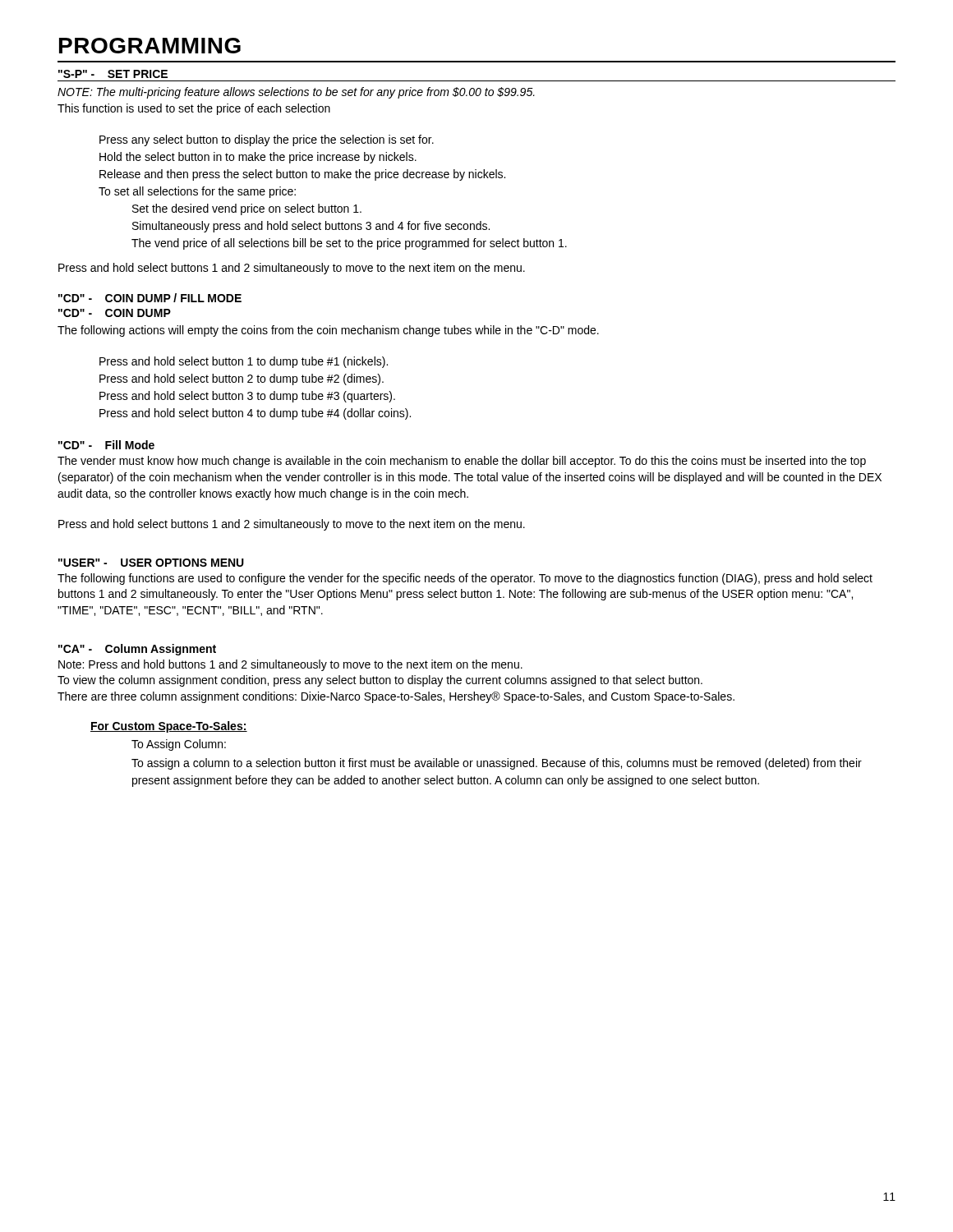This screenshot has width=953, height=1232.
Task: Select the text block containing "The following actions will empty"
Action: click(328, 330)
